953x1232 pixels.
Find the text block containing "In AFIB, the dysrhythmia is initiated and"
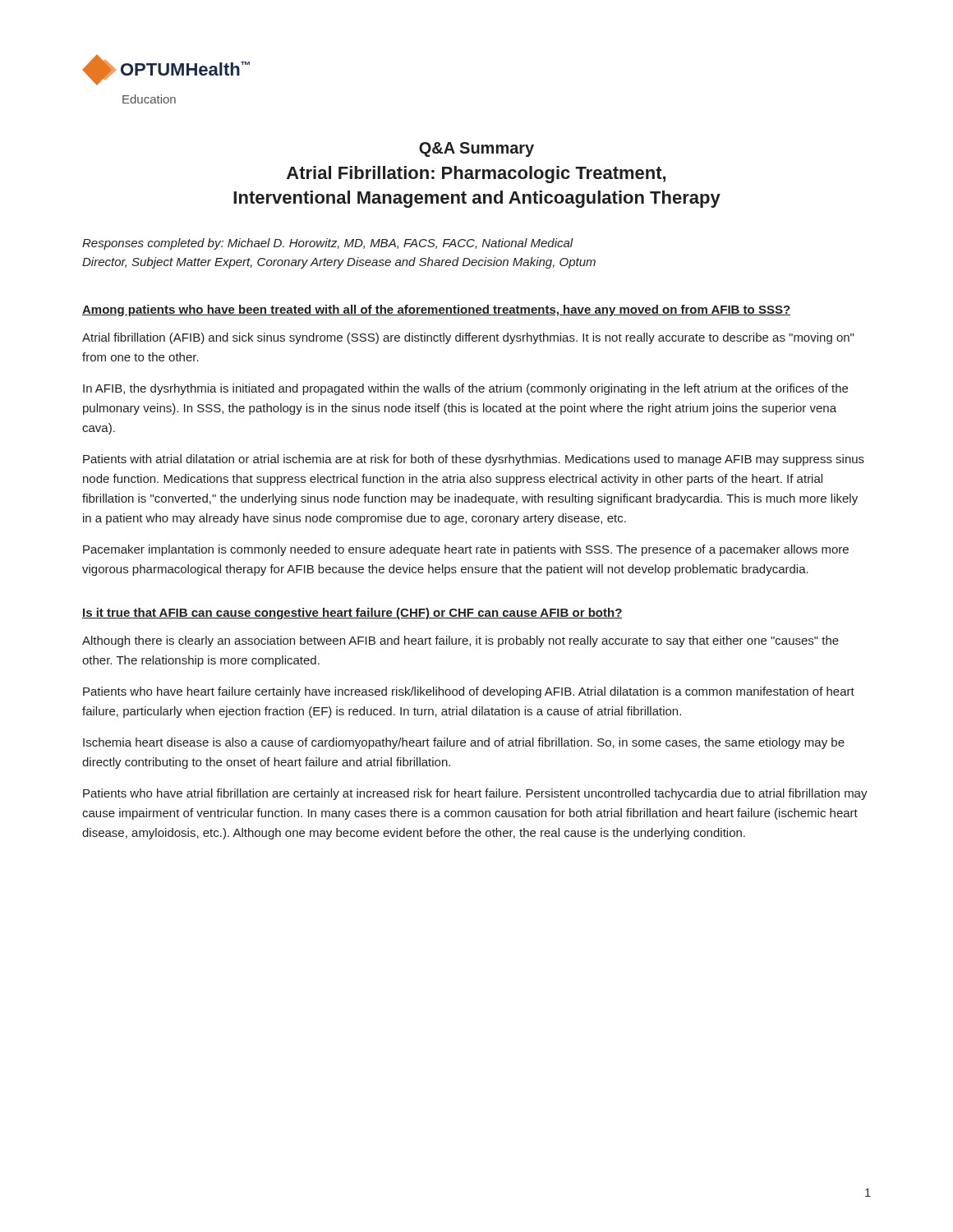click(x=465, y=408)
